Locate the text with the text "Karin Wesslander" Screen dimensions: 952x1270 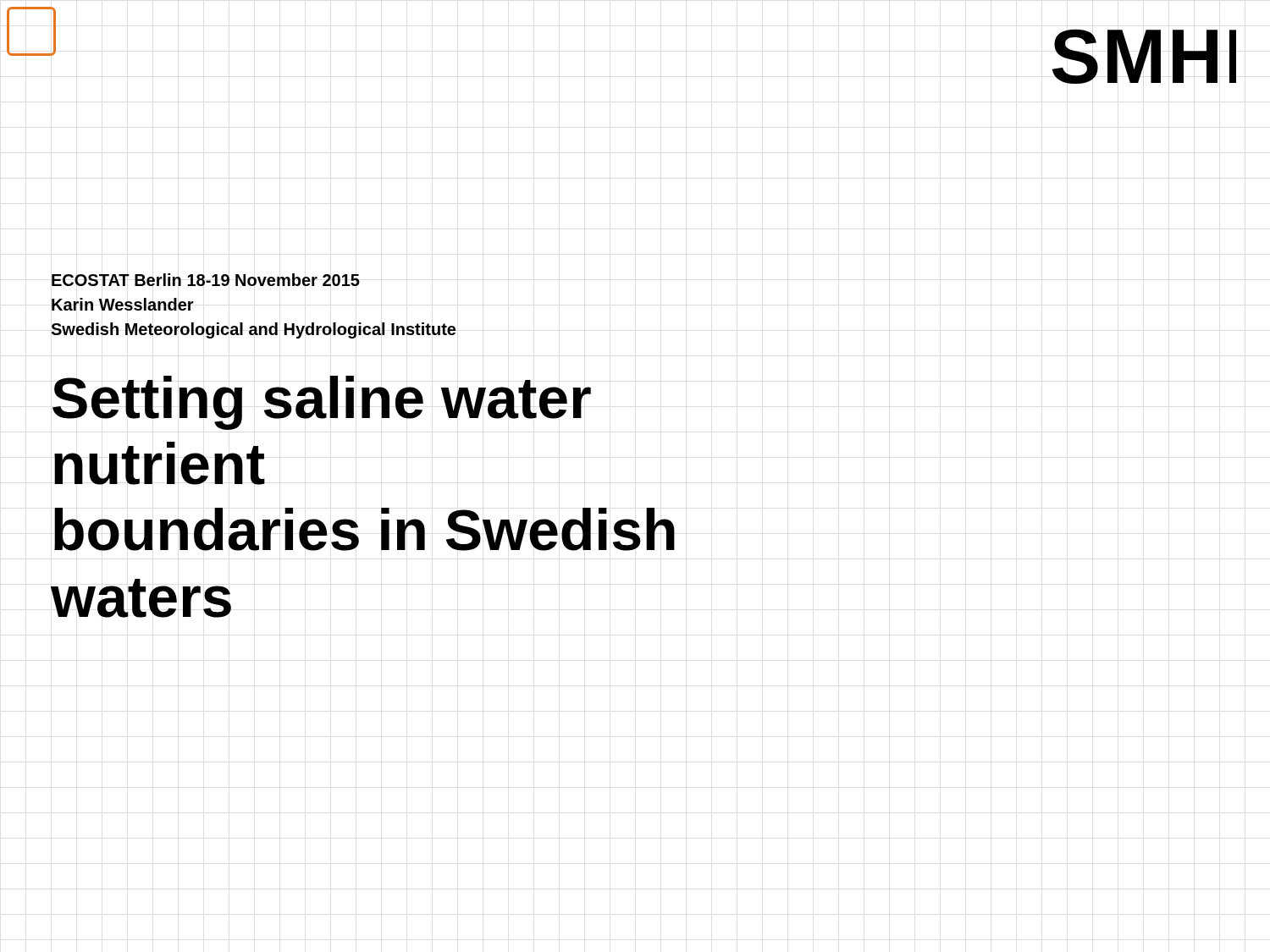[122, 305]
